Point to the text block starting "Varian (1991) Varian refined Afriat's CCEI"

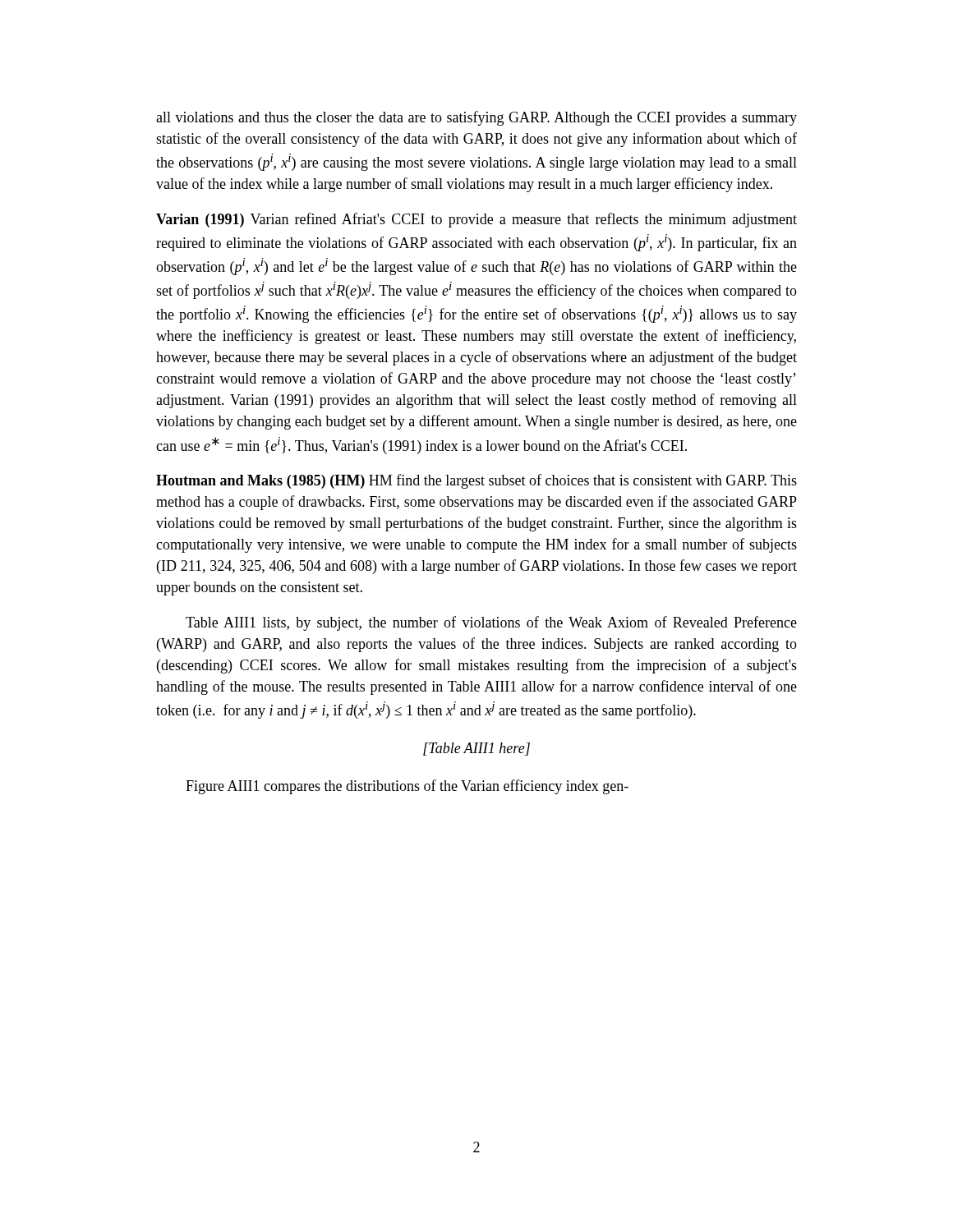[x=476, y=332]
